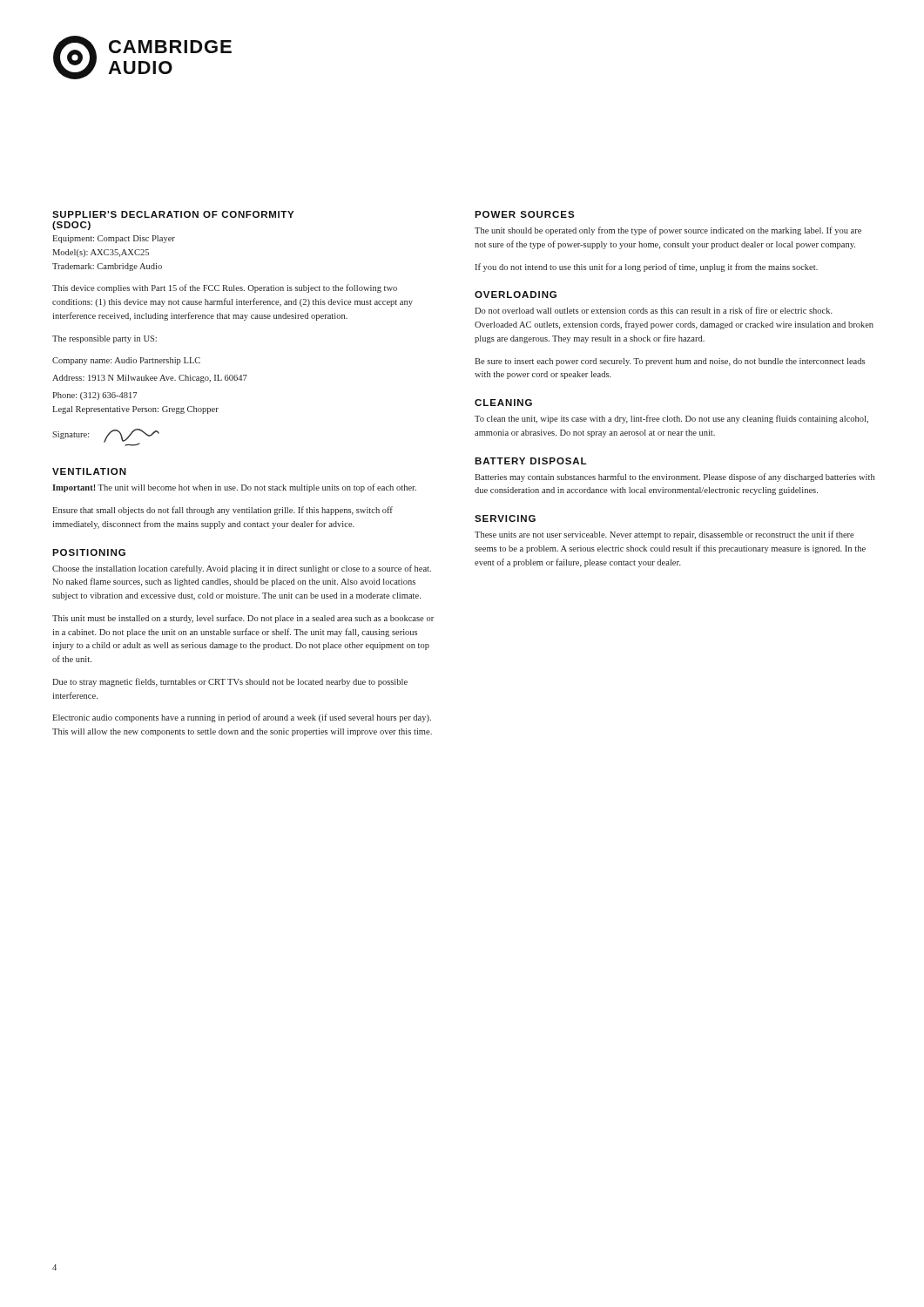The height and width of the screenshot is (1307, 924).
Task: Where is the passage that starts "Equipment: Compact Disc Player Model(s): AXC35,AXC25 Trademark:"?
Action: click(114, 252)
